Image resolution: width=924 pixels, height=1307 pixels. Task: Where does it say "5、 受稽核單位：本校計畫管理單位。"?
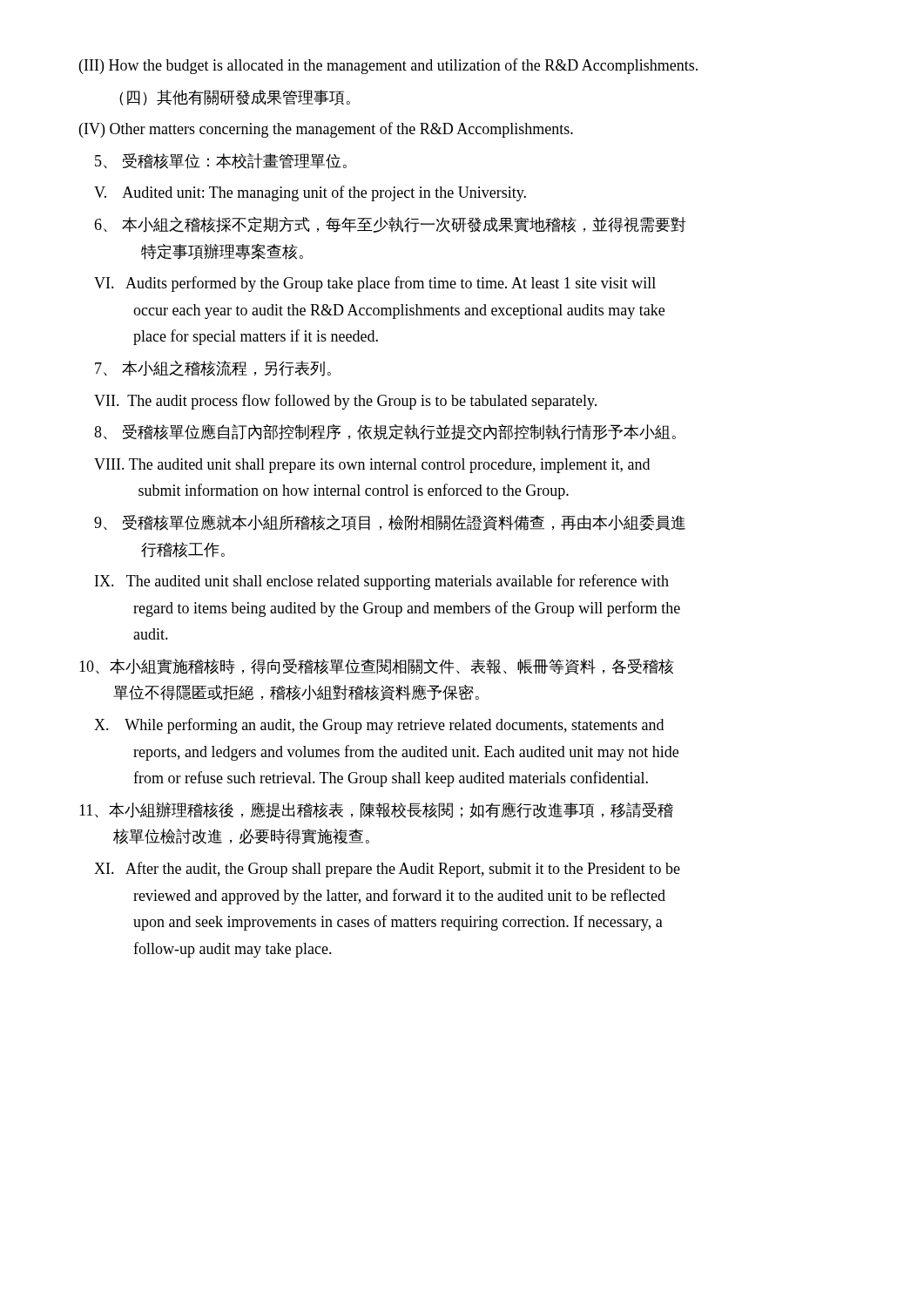[x=225, y=161]
